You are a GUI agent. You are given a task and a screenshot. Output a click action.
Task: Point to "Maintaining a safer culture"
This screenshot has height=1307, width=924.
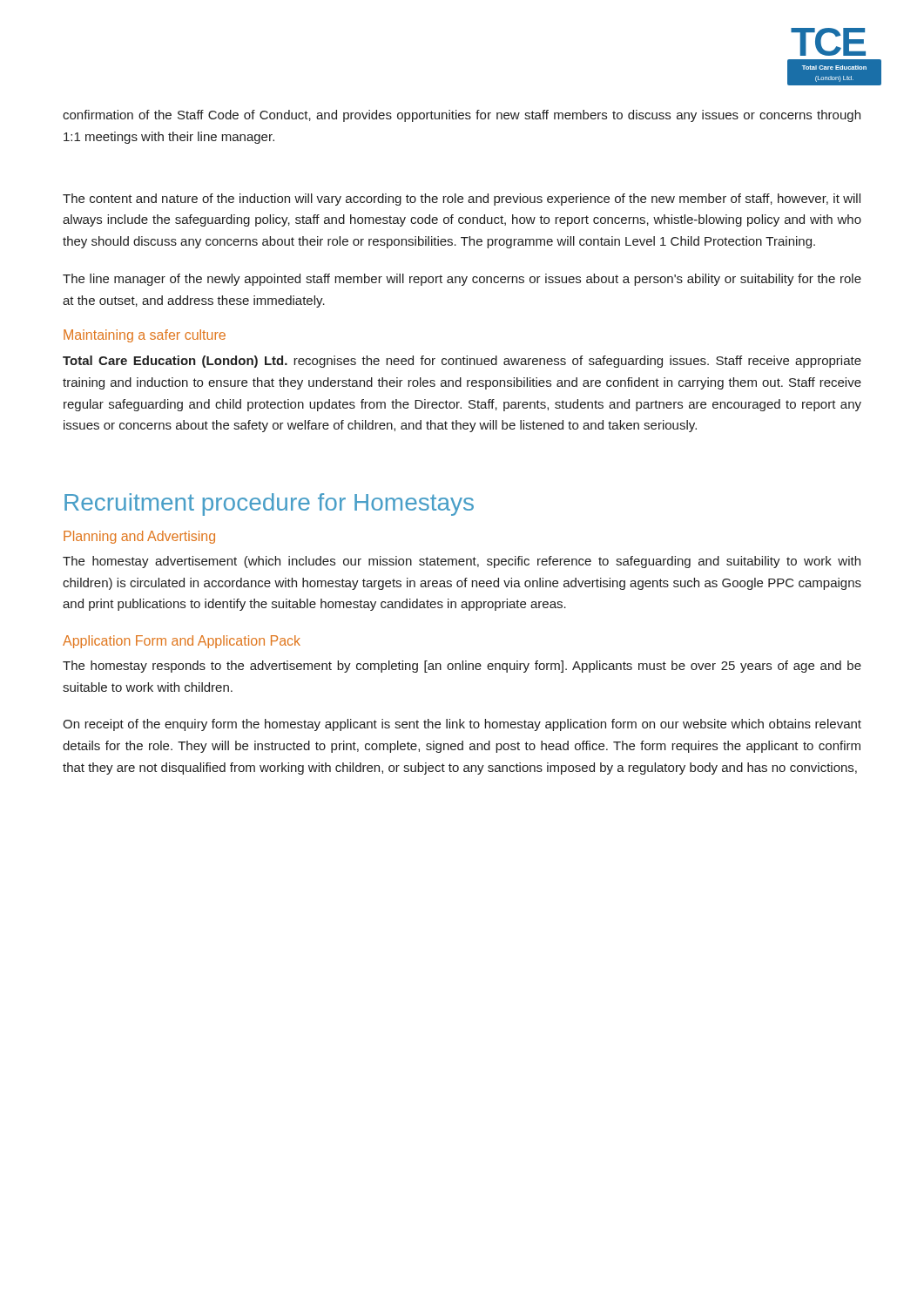(145, 336)
